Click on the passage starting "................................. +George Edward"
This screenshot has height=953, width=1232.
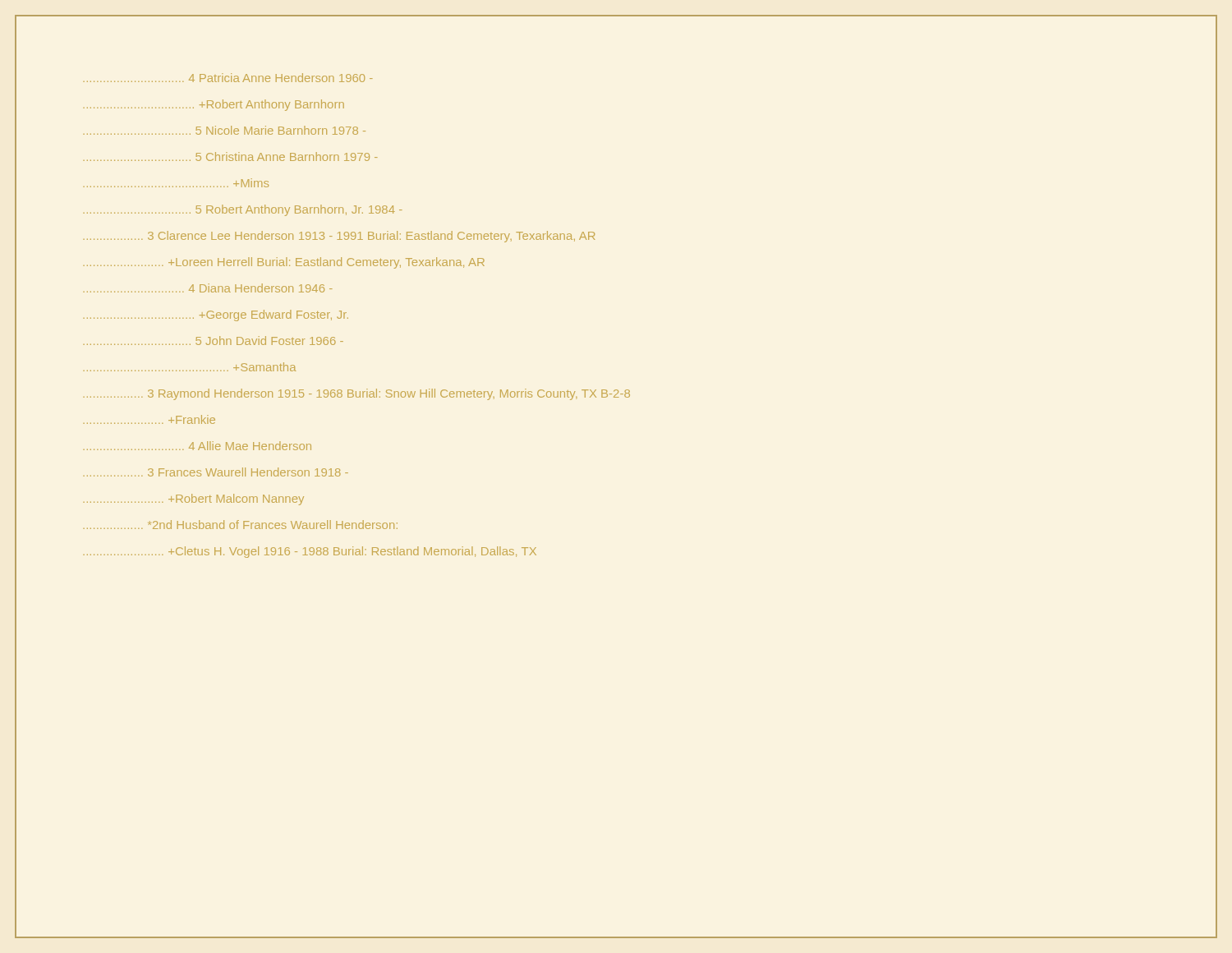point(216,314)
